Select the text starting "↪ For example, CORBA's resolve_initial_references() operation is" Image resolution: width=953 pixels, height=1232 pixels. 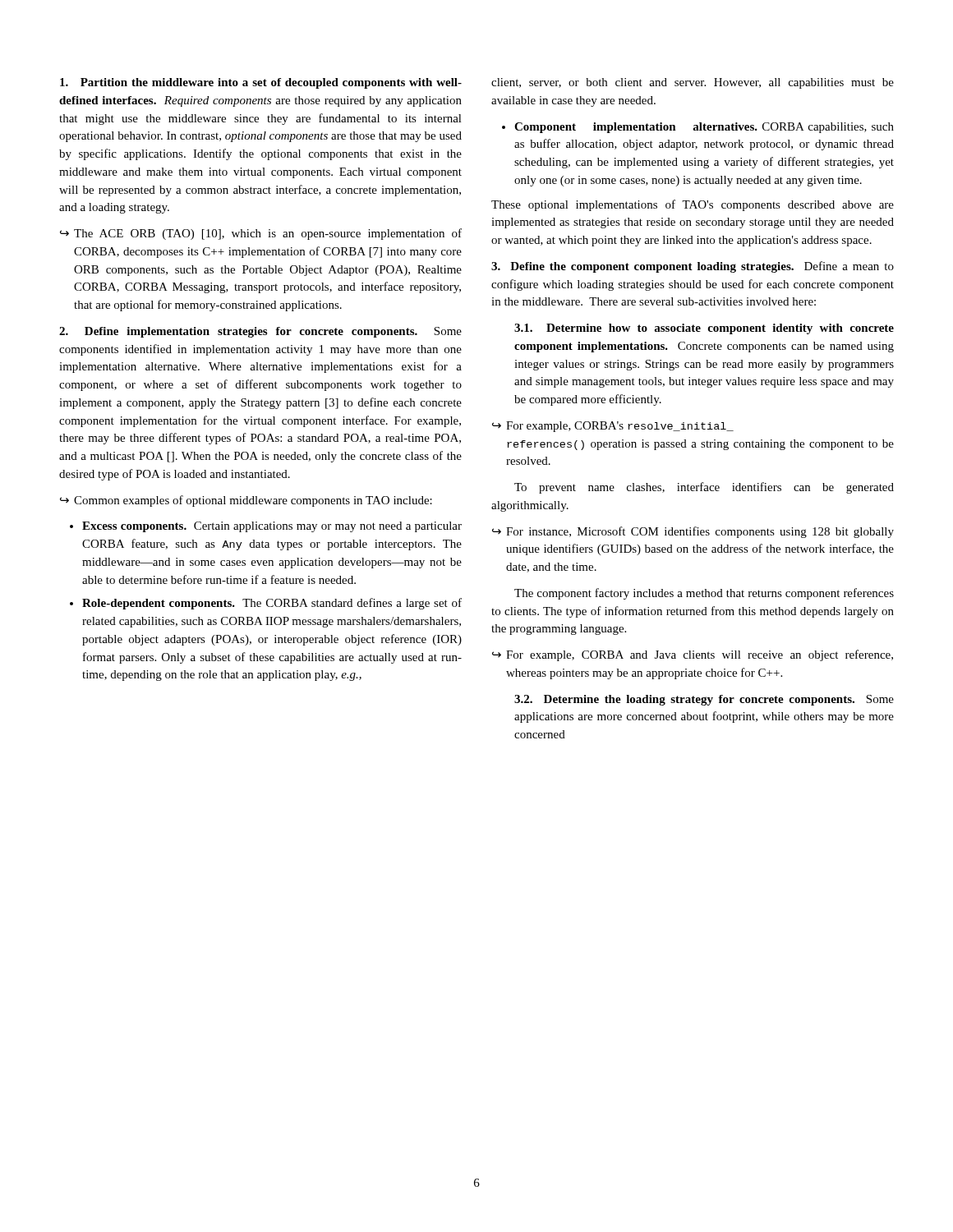point(693,444)
